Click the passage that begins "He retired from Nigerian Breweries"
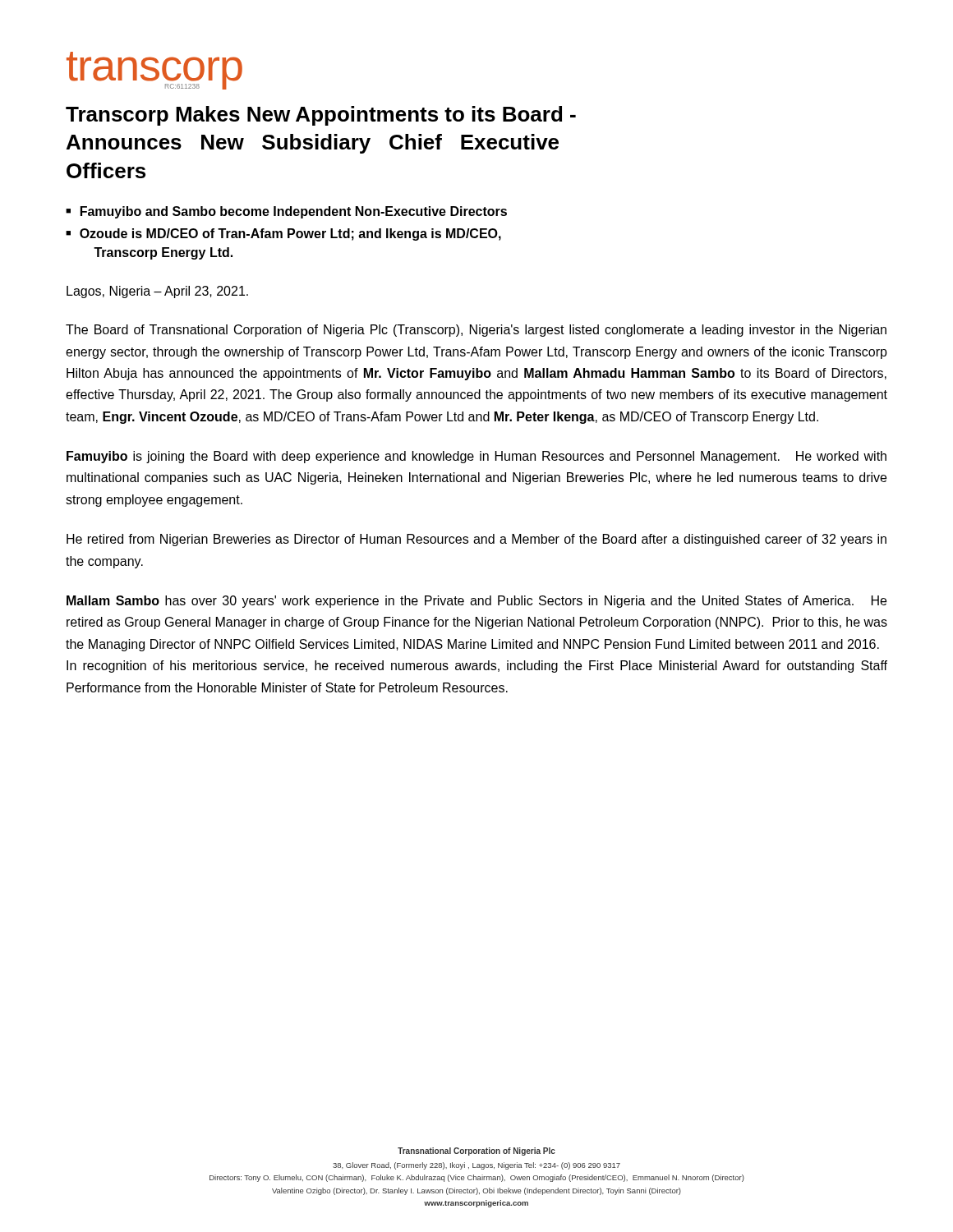Screen dimensions: 1232x953 point(476,550)
